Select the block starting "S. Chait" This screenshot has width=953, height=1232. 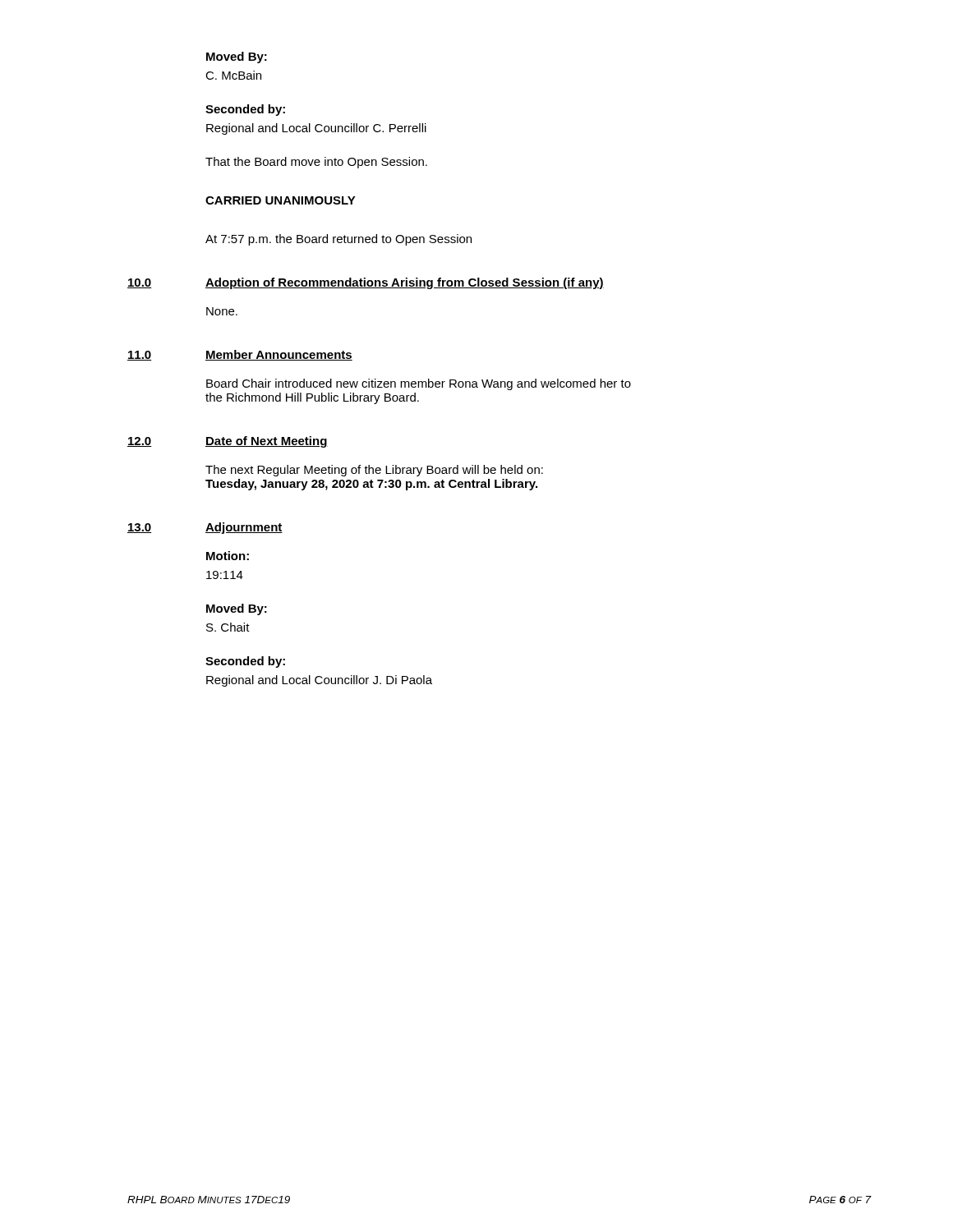coord(227,627)
